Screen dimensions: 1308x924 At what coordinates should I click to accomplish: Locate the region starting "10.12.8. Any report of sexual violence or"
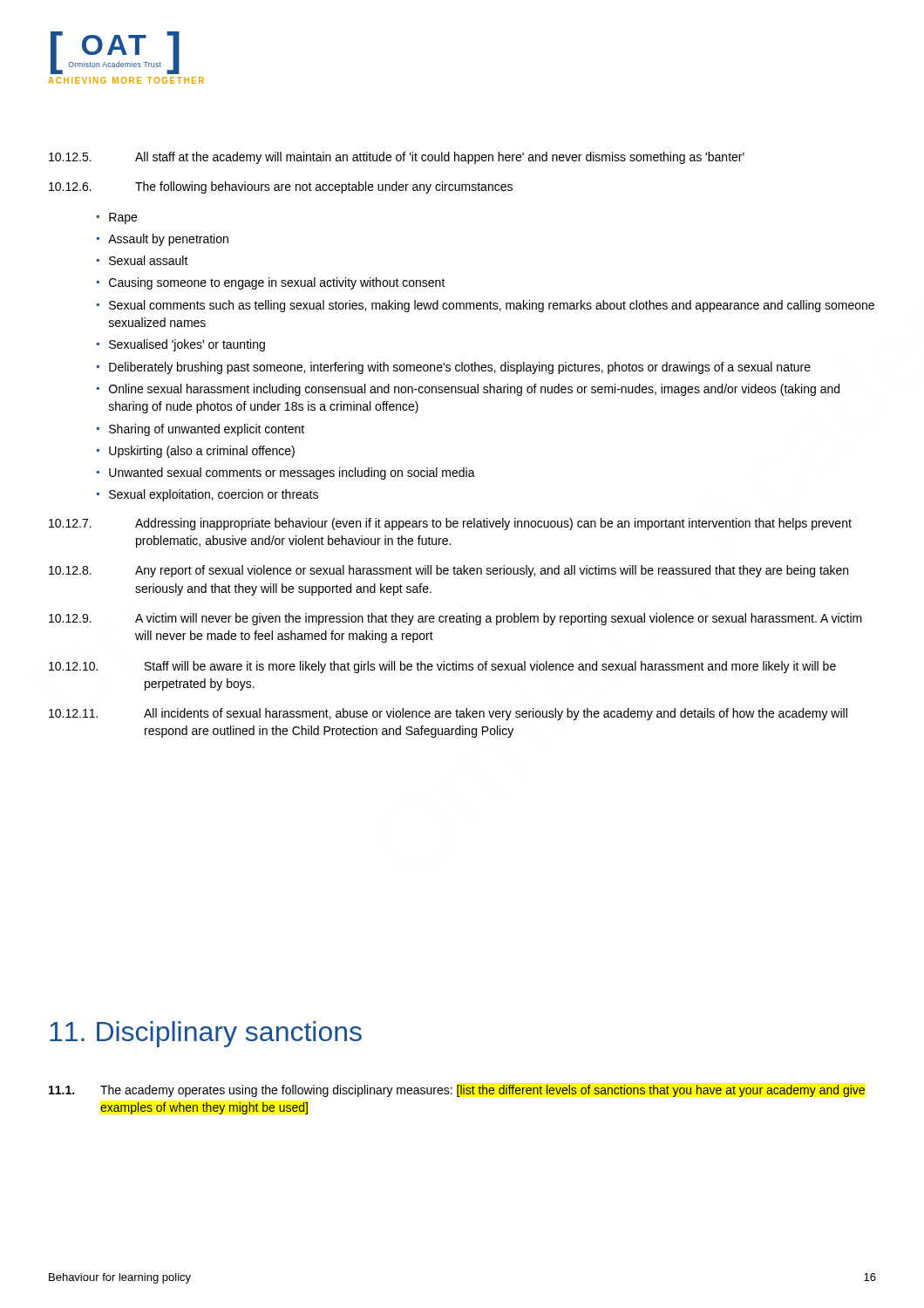click(x=462, y=580)
